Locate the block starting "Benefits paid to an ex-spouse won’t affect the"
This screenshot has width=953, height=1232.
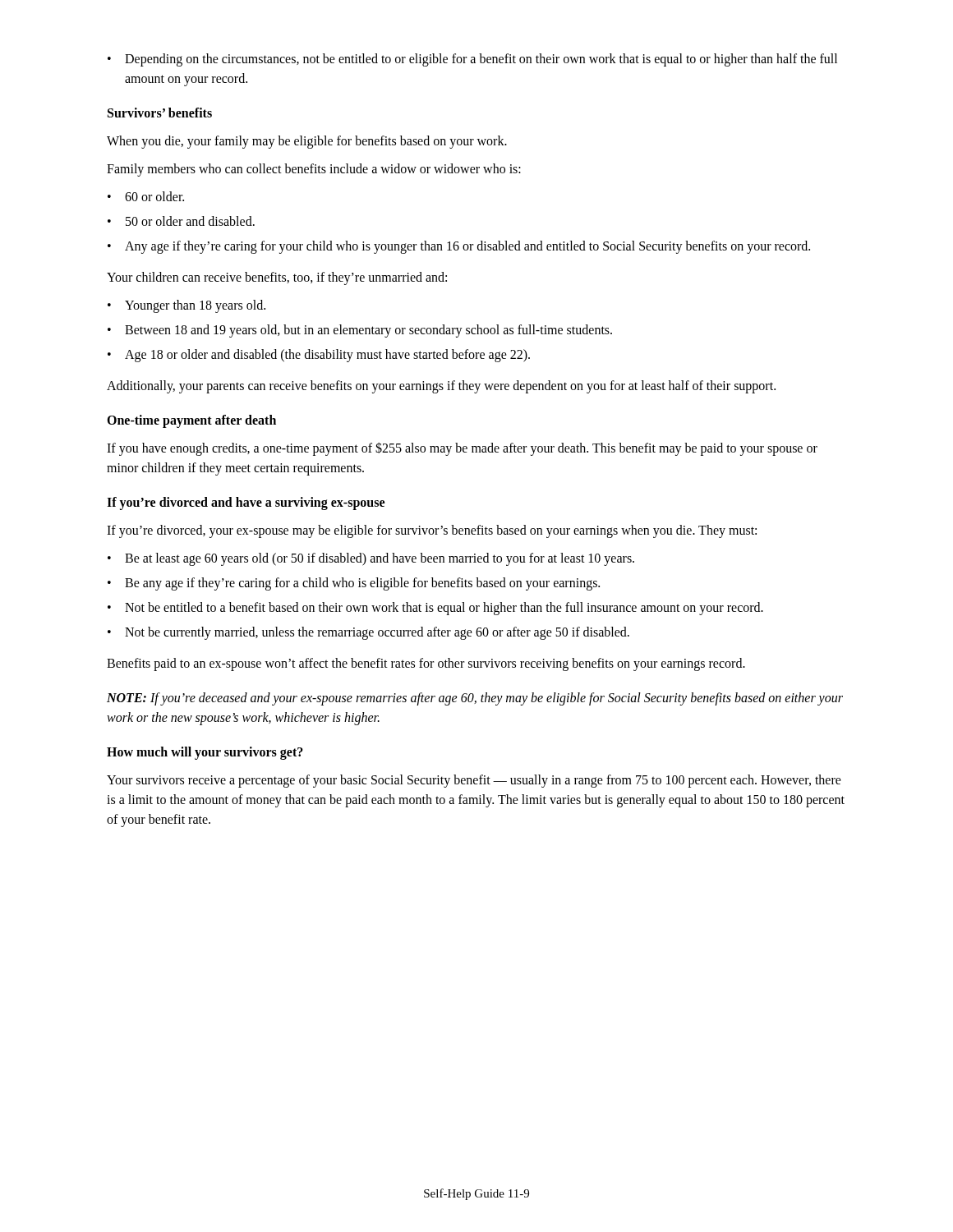476,664
